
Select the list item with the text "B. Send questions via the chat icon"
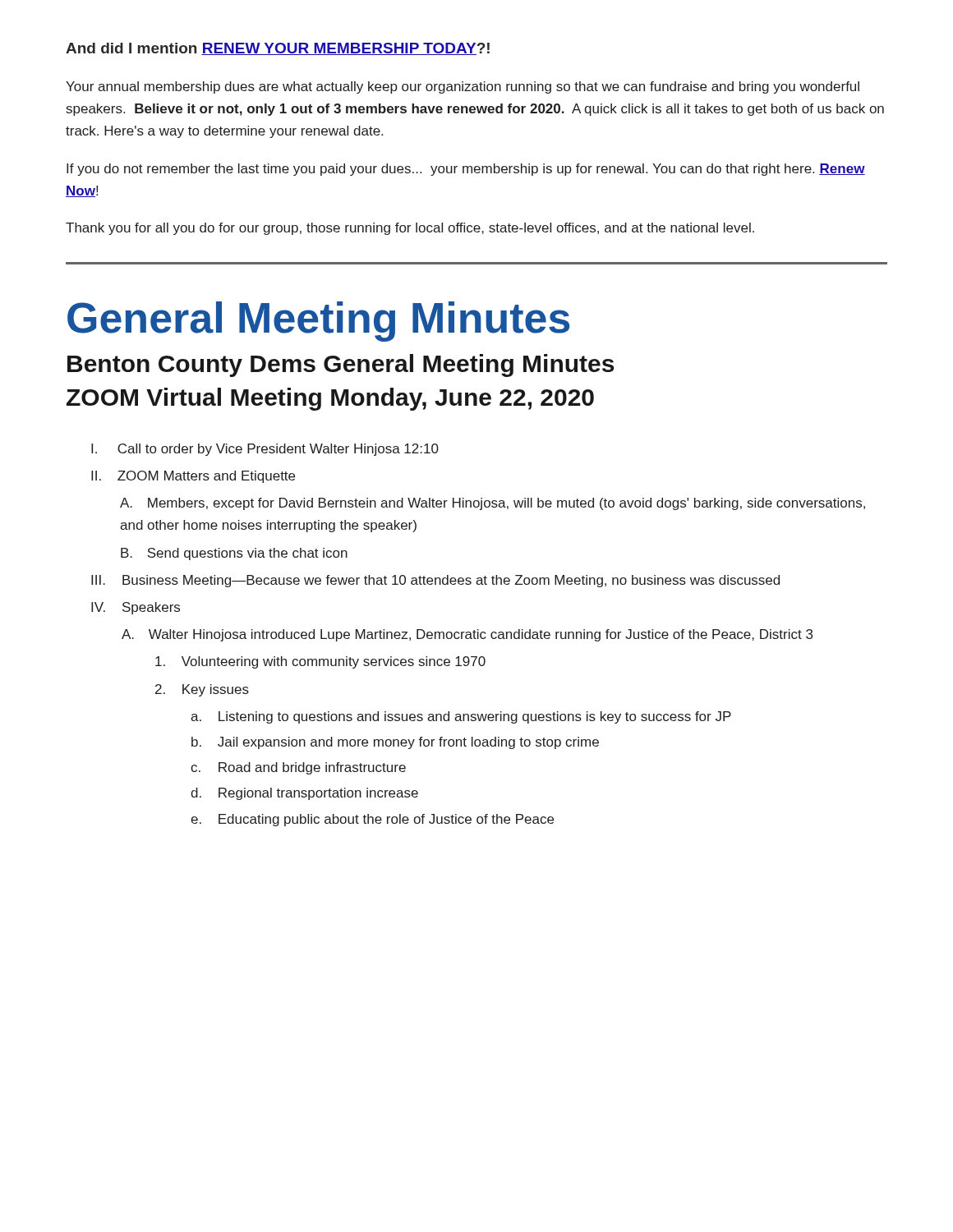[x=234, y=553]
